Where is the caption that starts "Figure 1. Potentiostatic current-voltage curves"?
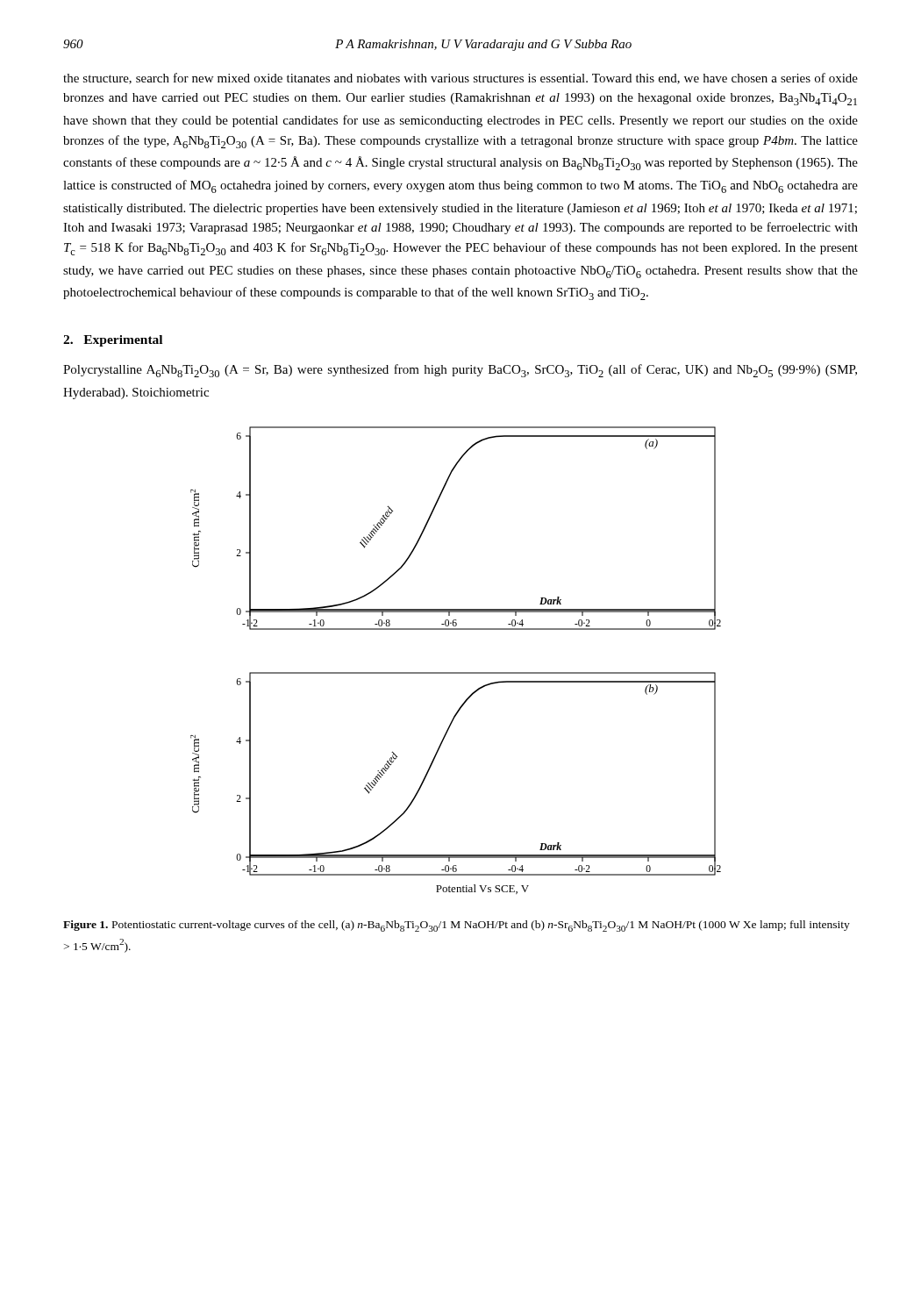Screen dimensions: 1316x921 tap(456, 935)
